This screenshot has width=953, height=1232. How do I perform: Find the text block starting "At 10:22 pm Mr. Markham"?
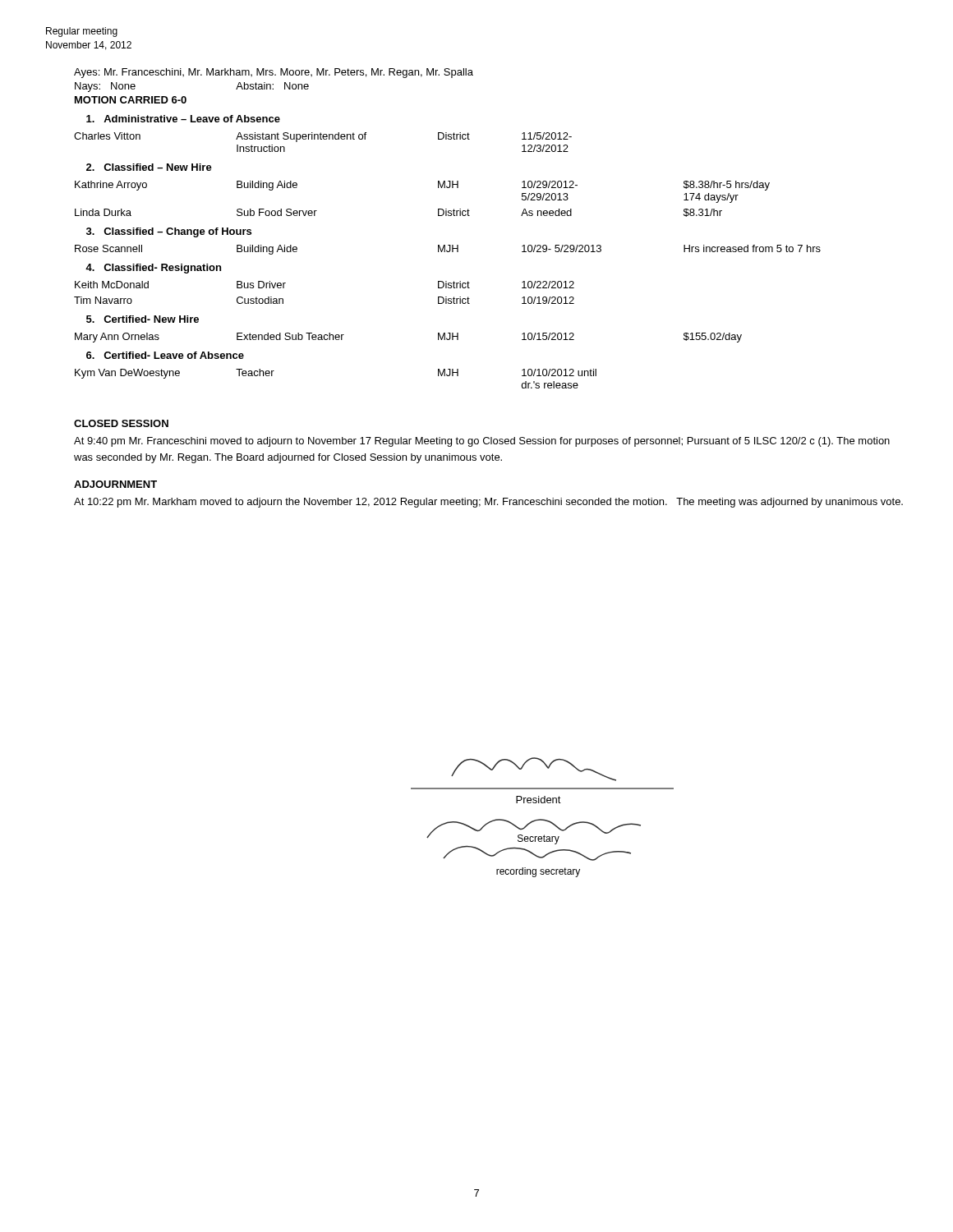coord(489,501)
